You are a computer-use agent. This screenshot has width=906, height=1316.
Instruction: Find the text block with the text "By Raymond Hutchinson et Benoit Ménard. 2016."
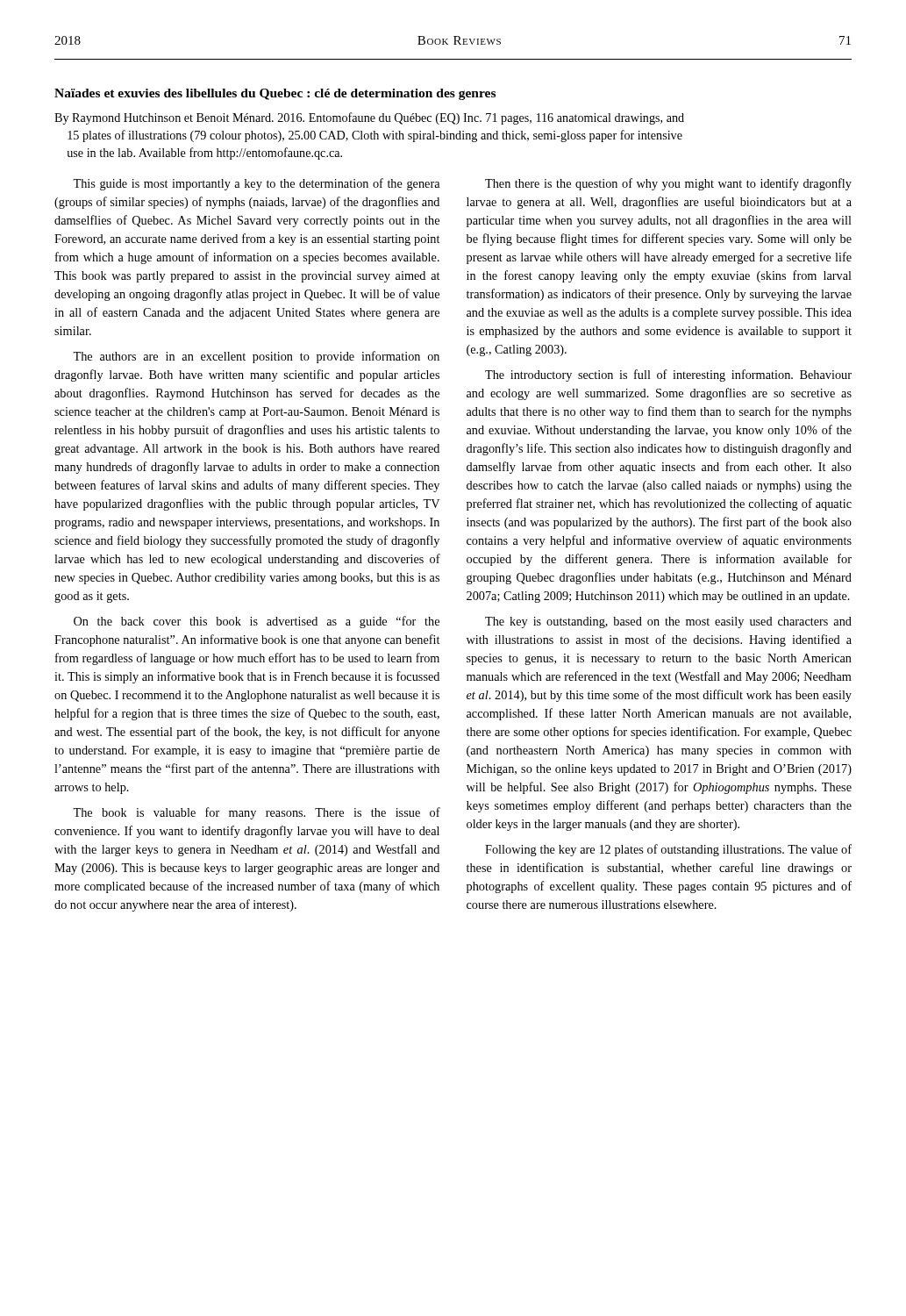[x=369, y=135]
